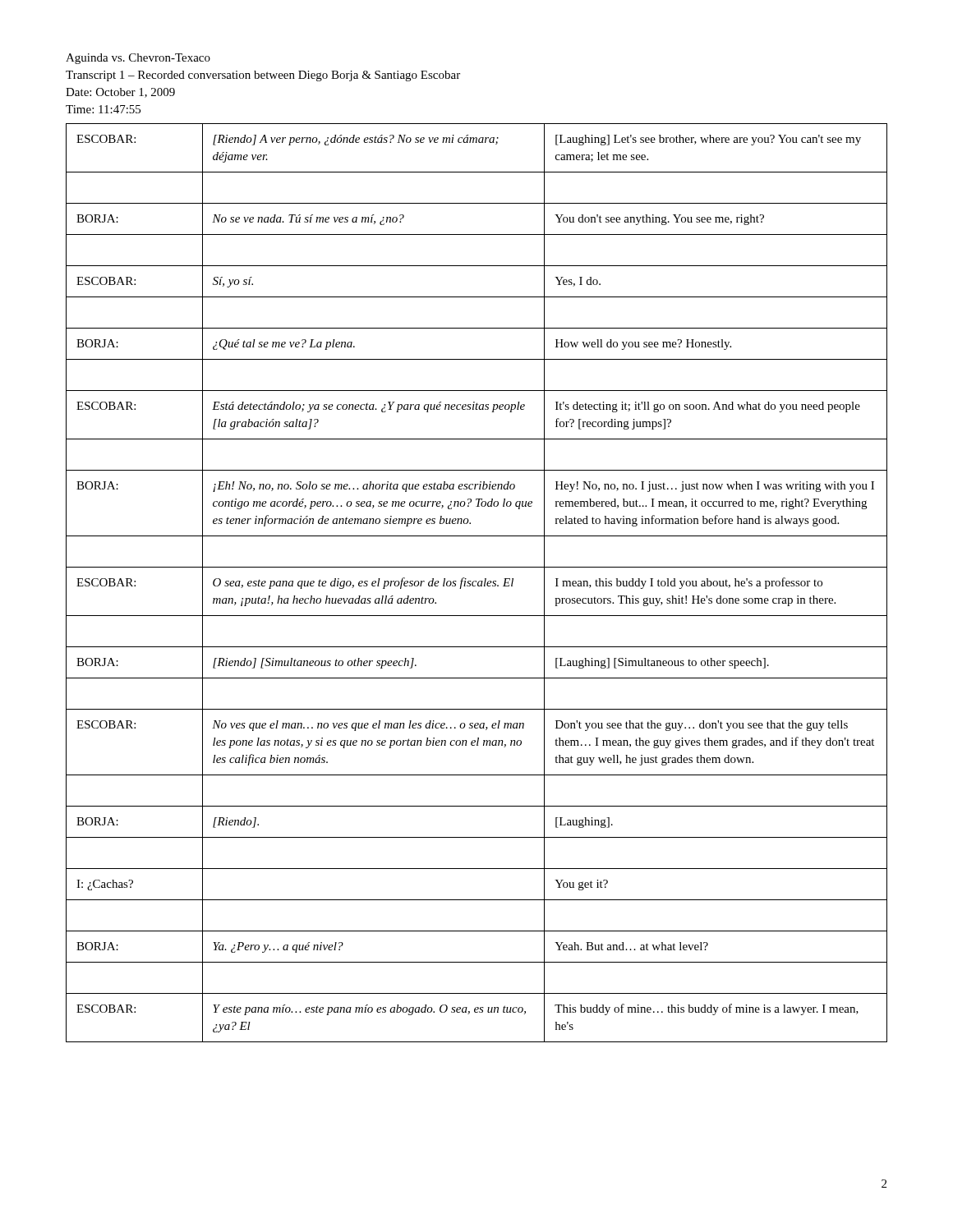Locate the table
Viewport: 953px width, 1232px height.
(476, 583)
